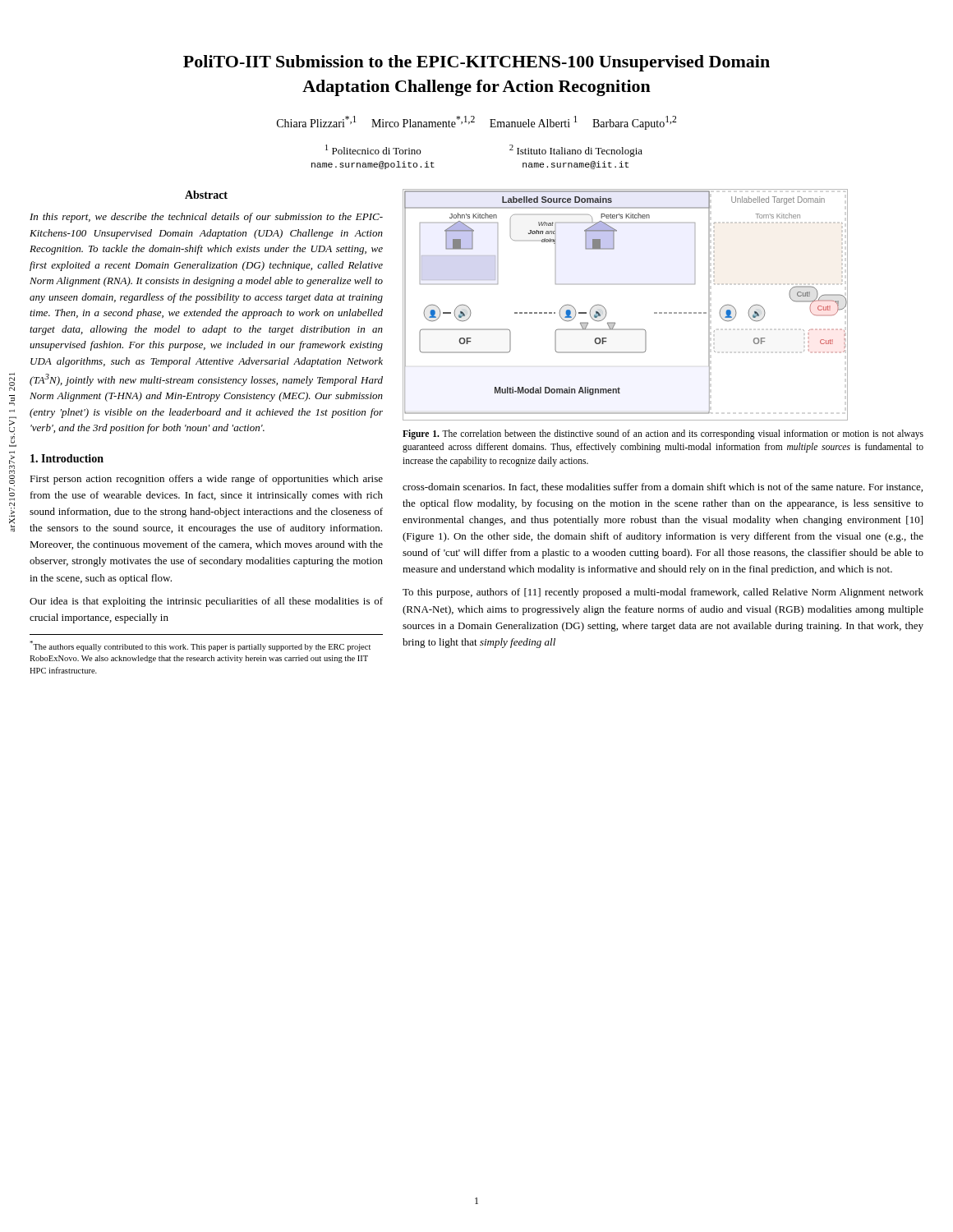Point to the text block starting "Chiara Plizzari*,1 Mirco Planamente*,1,2 Emanuele Alberti 1 Barbara"
The width and height of the screenshot is (953, 1232).
pyautogui.click(x=476, y=122)
